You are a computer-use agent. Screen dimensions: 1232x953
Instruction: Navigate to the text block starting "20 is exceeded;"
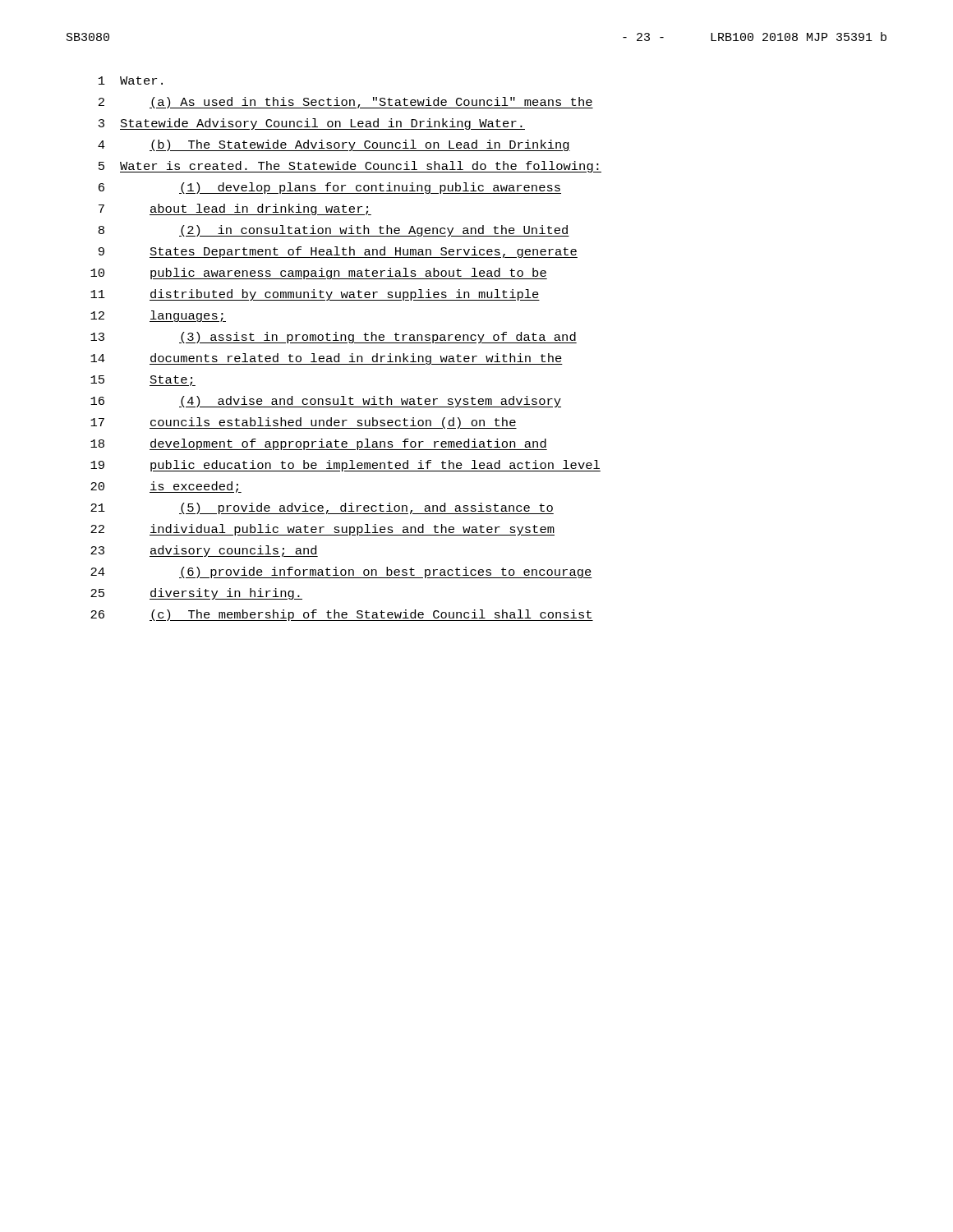tap(166, 487)
